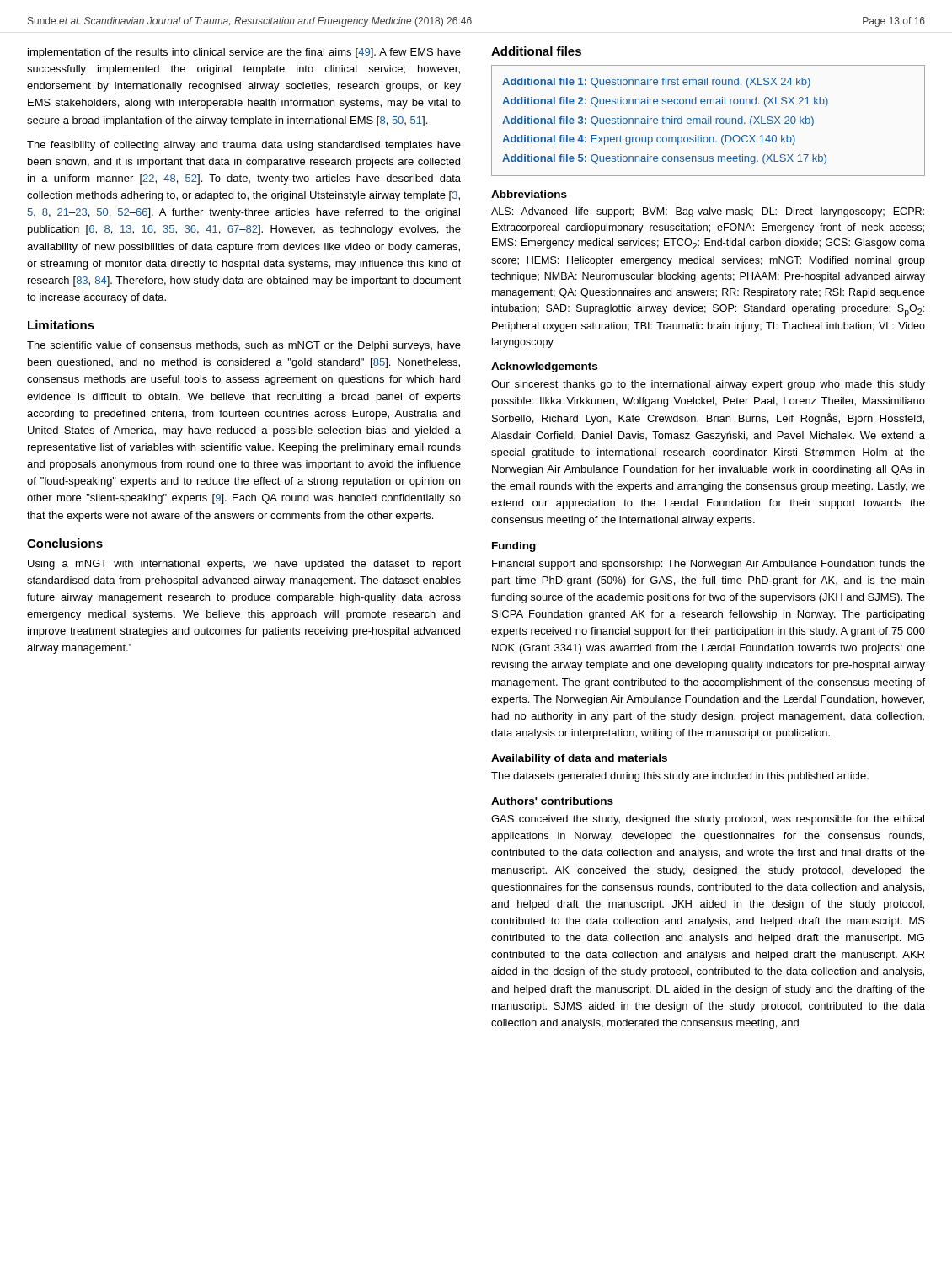Where is the passage that starts "Our sincerest thanks go to the"?
The height and width of the screenshot is (1264, 952).
pyautogui.click(x=708, y=452)
